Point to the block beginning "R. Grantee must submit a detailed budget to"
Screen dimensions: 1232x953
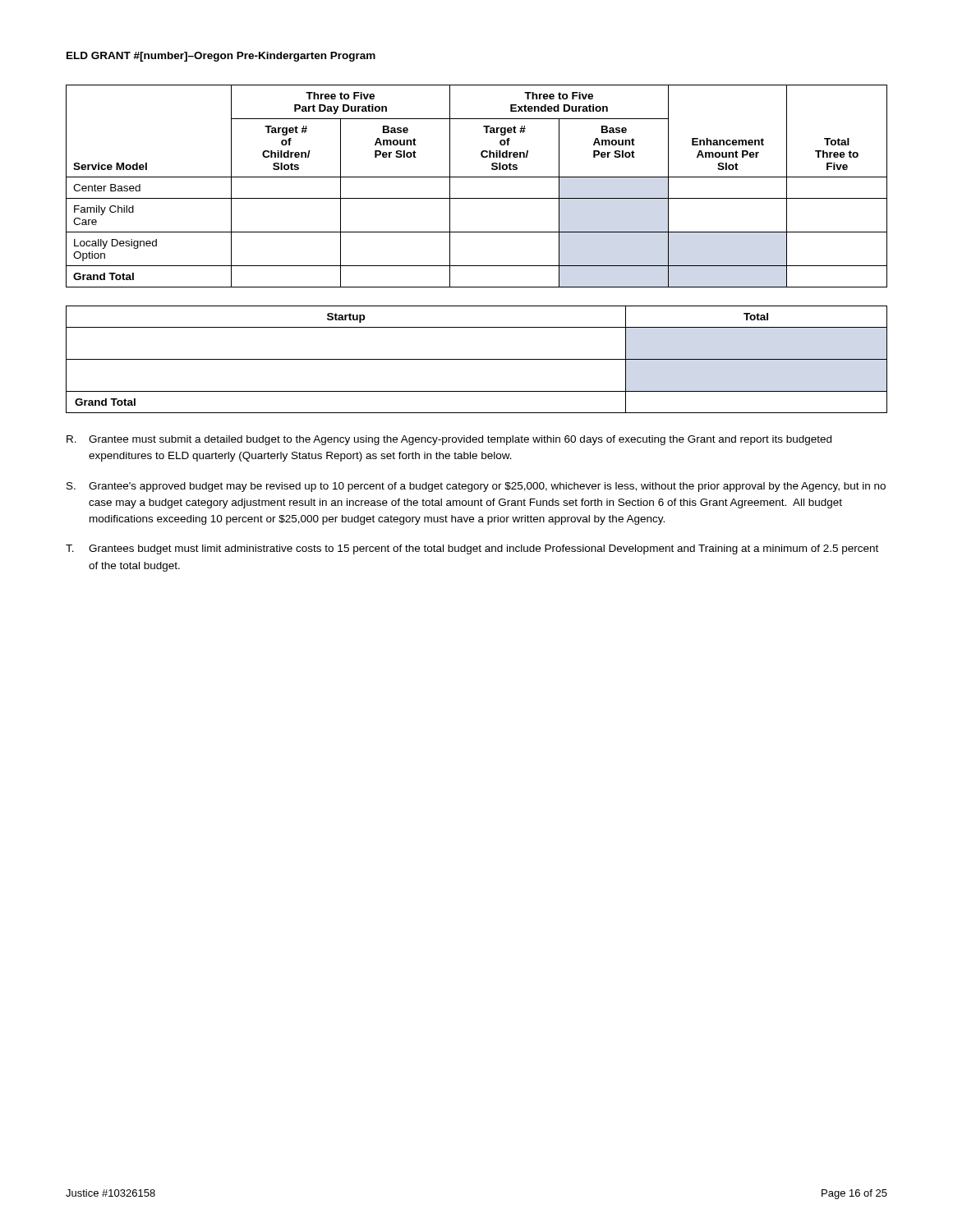tap(476, 448)
